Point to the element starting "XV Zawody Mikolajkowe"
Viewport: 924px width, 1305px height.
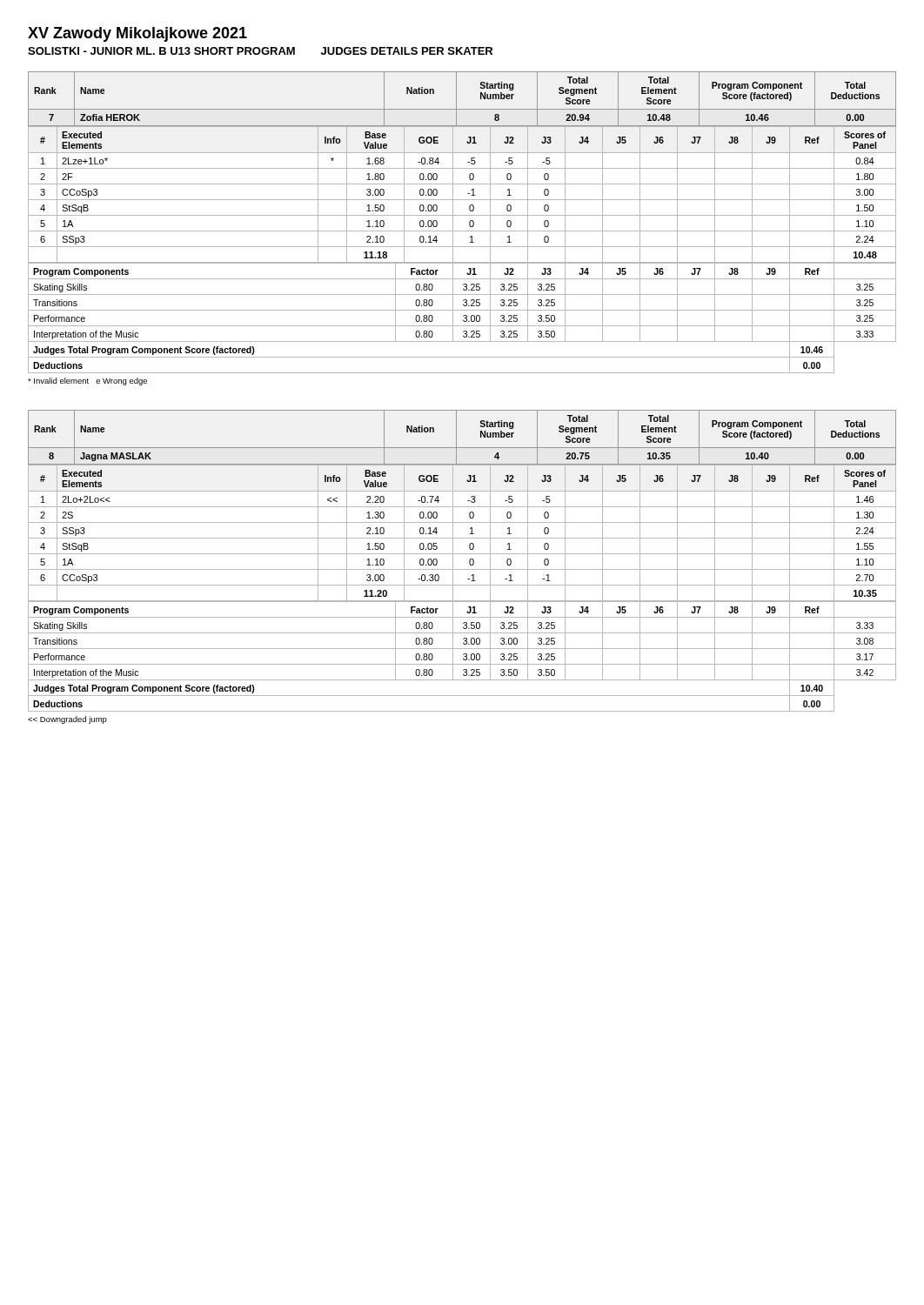click(x=137, y=33)
